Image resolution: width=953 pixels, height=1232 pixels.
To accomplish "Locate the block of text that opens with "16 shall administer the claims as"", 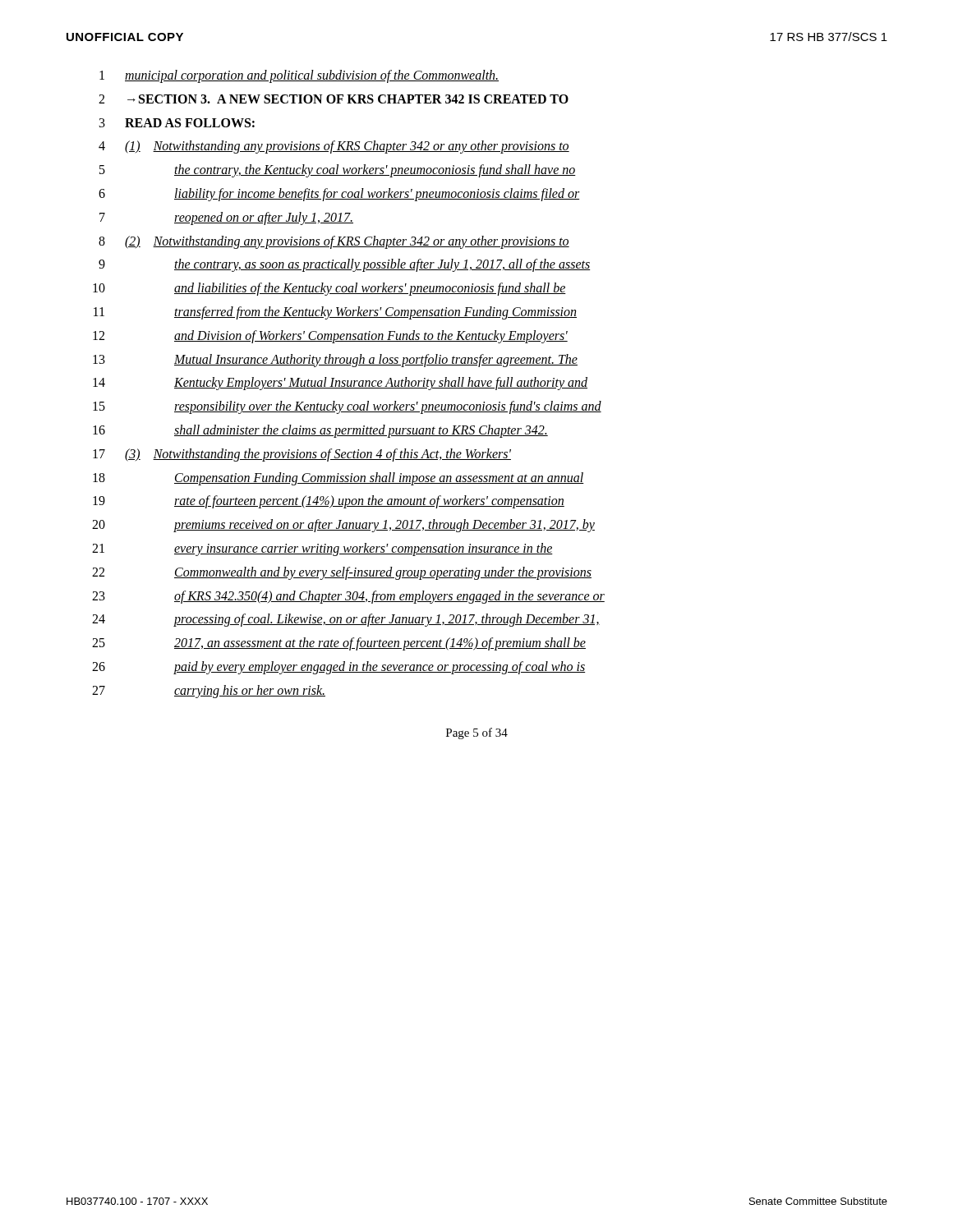I will 476,431.
